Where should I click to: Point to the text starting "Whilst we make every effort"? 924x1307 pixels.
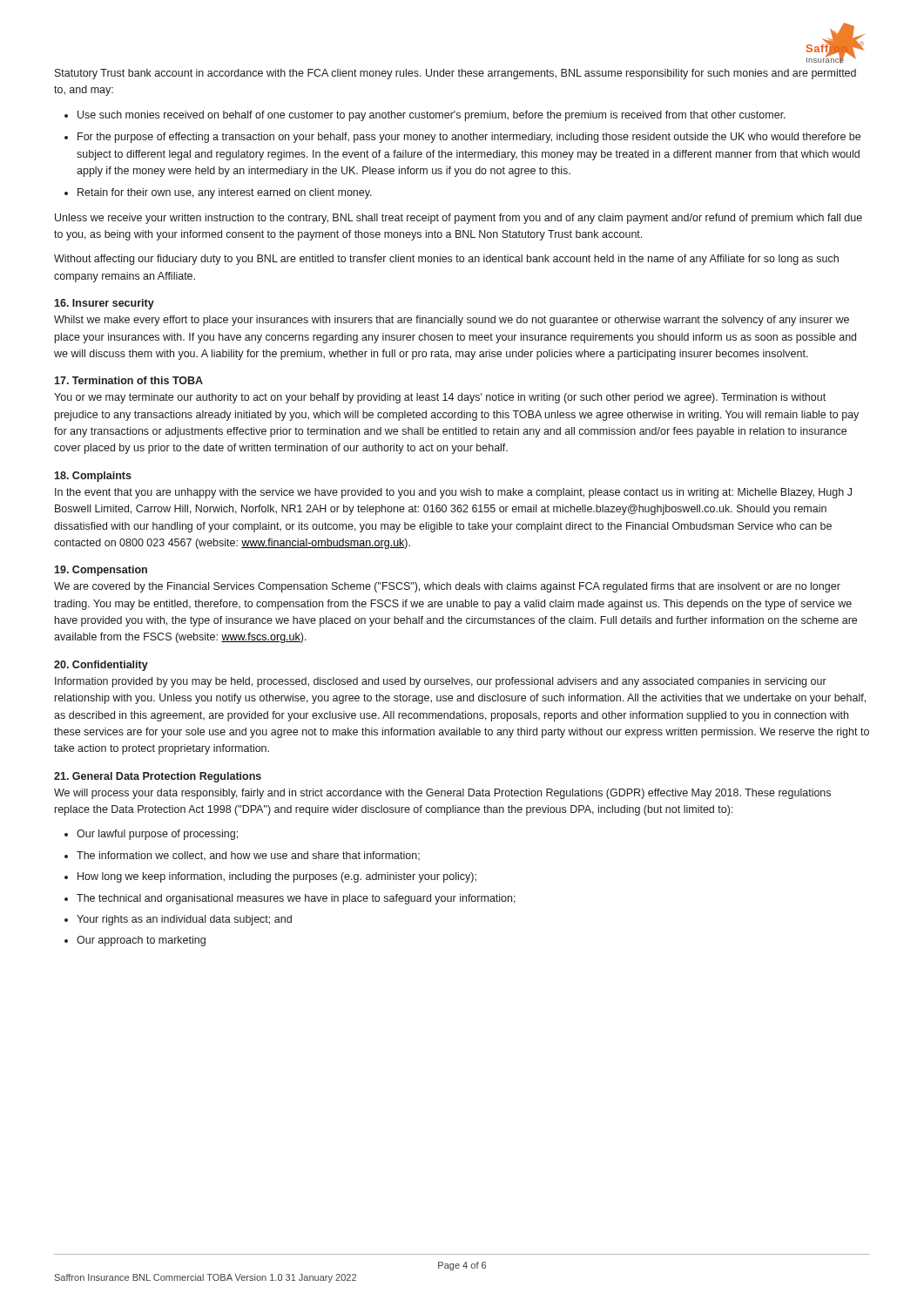click(462, 337)
